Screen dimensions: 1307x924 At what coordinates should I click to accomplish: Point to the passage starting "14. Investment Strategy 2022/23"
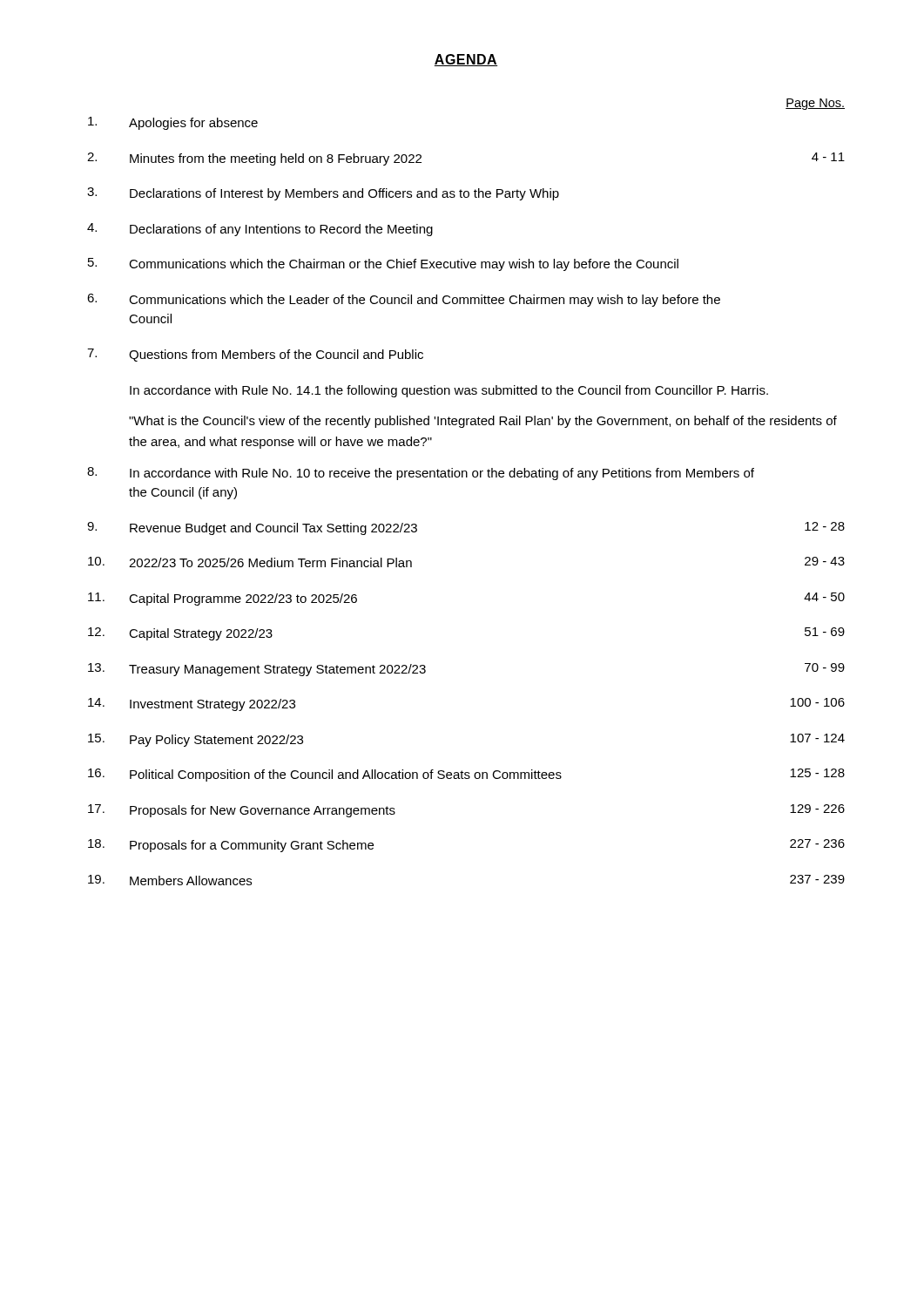click(210, 704)
